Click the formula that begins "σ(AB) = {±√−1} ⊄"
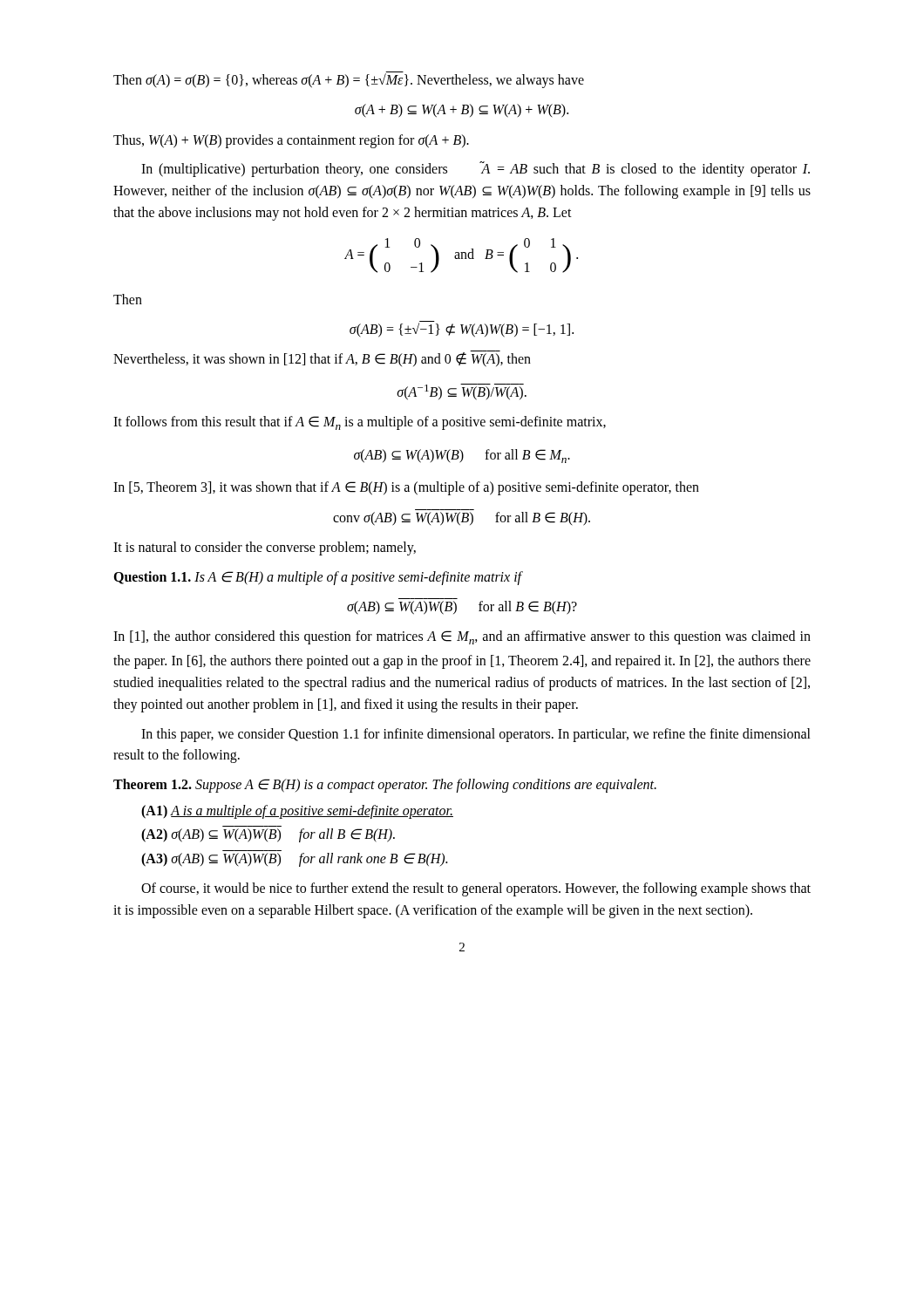924x1308 pixels. point(462,330)
